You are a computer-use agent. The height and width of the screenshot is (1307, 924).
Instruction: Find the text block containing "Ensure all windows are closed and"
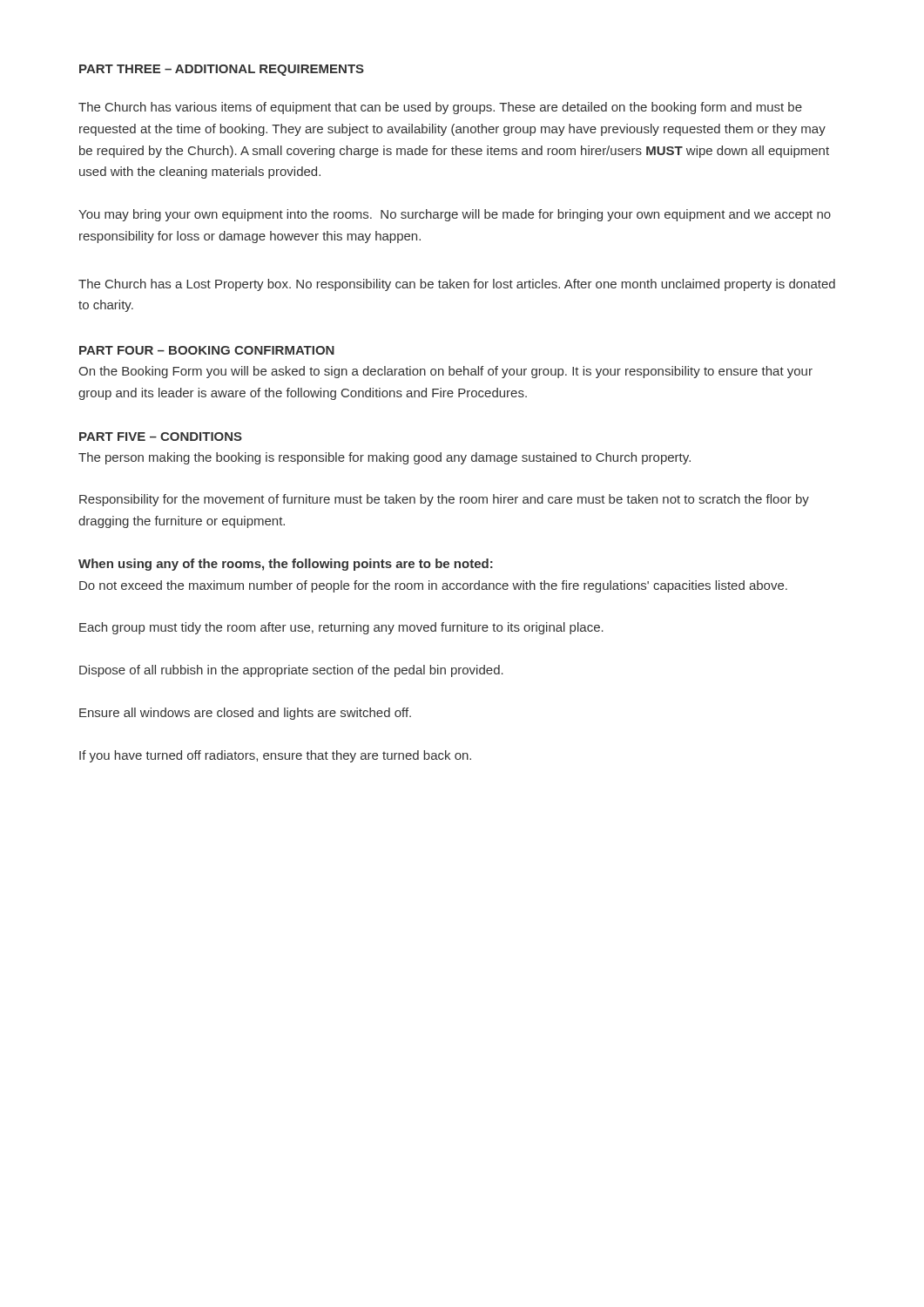click(245, 712)
